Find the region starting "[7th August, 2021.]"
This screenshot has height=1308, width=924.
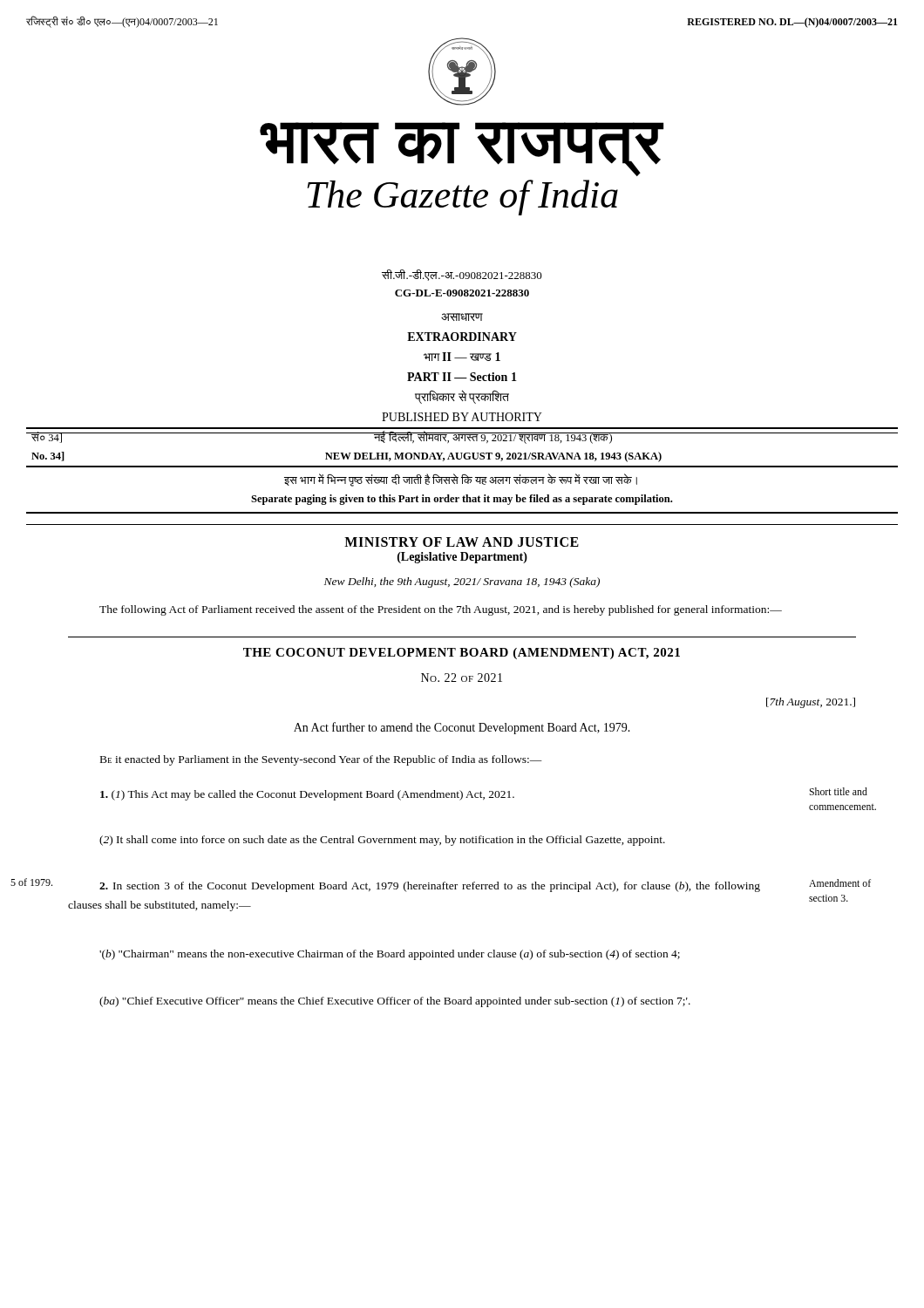coord(811,701)
